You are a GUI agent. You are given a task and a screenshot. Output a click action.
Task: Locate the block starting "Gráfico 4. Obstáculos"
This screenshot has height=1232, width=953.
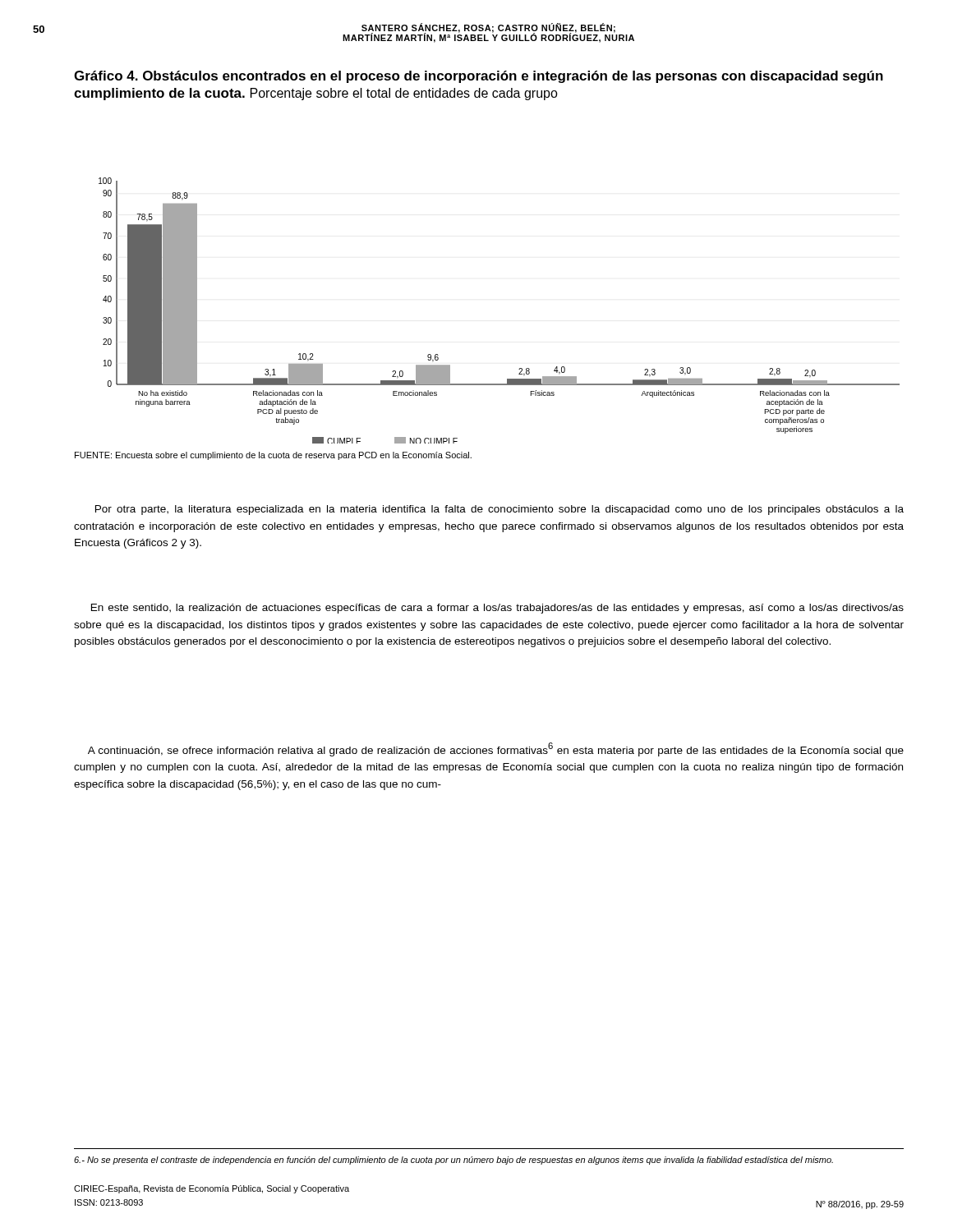click(x=479, y=85)
